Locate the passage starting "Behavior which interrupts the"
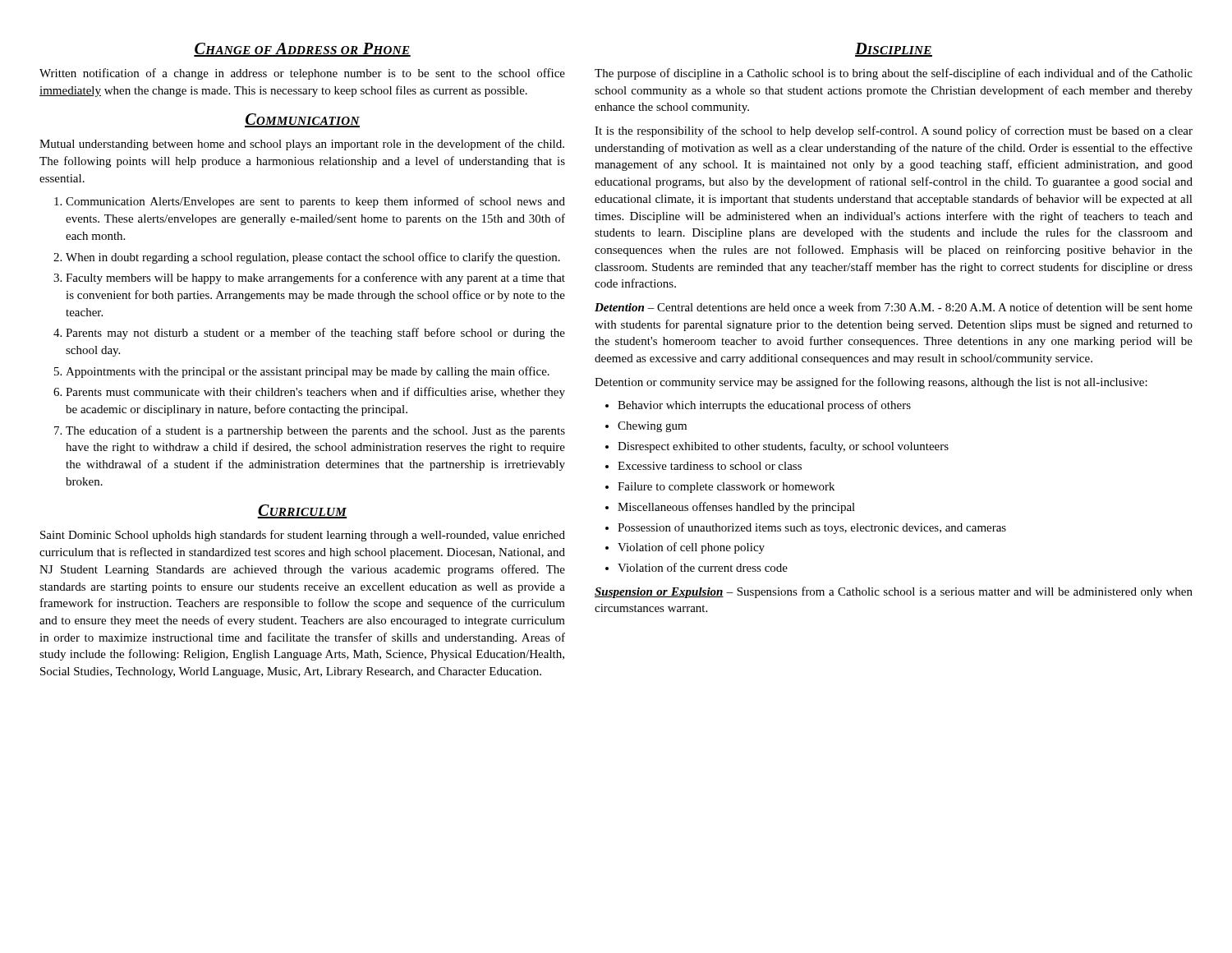Image resolution: width=1232 pixels, height=953 pixels. (905, 406)
